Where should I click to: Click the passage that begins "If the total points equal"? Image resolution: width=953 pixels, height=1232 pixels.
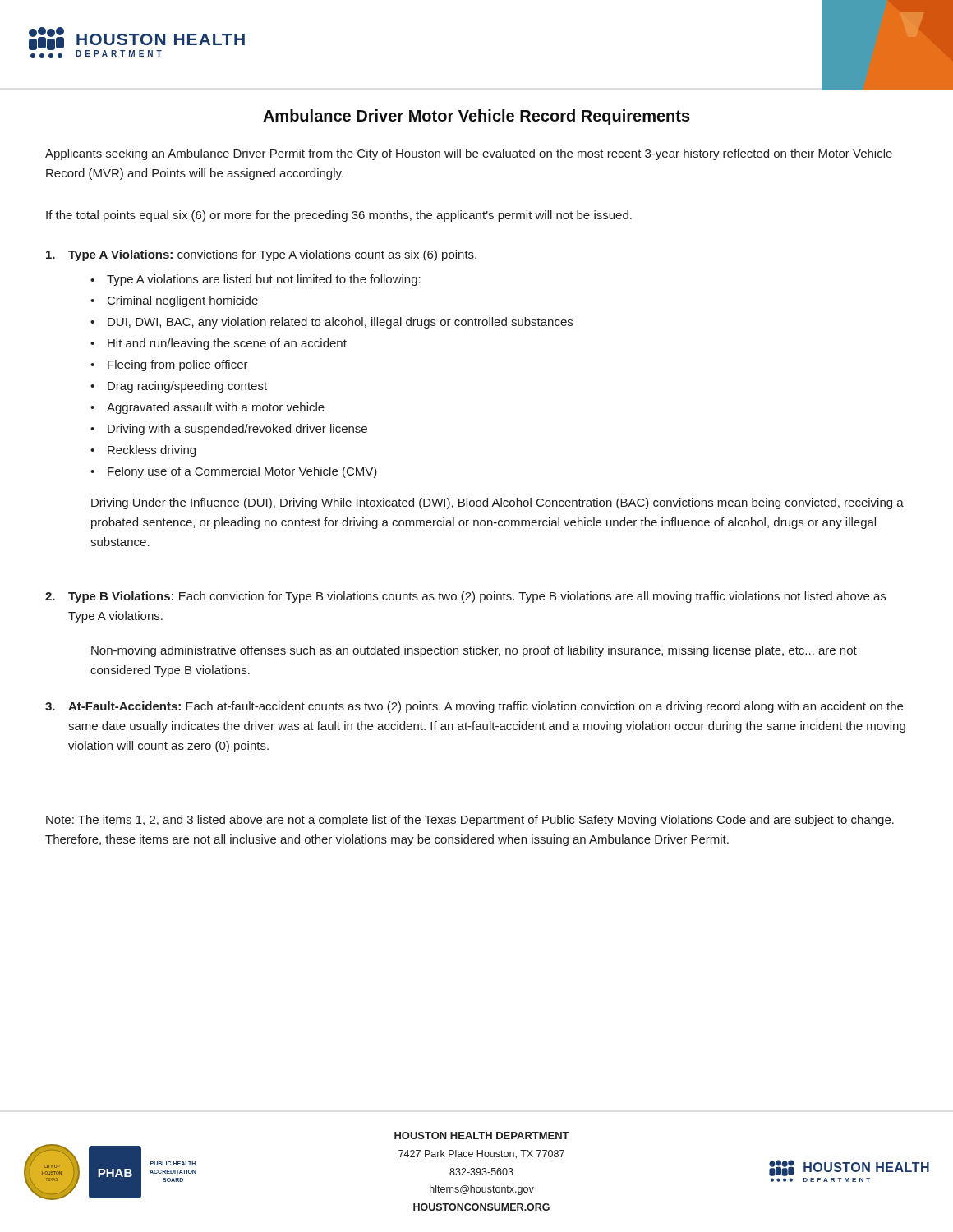(x=476, y=215)
